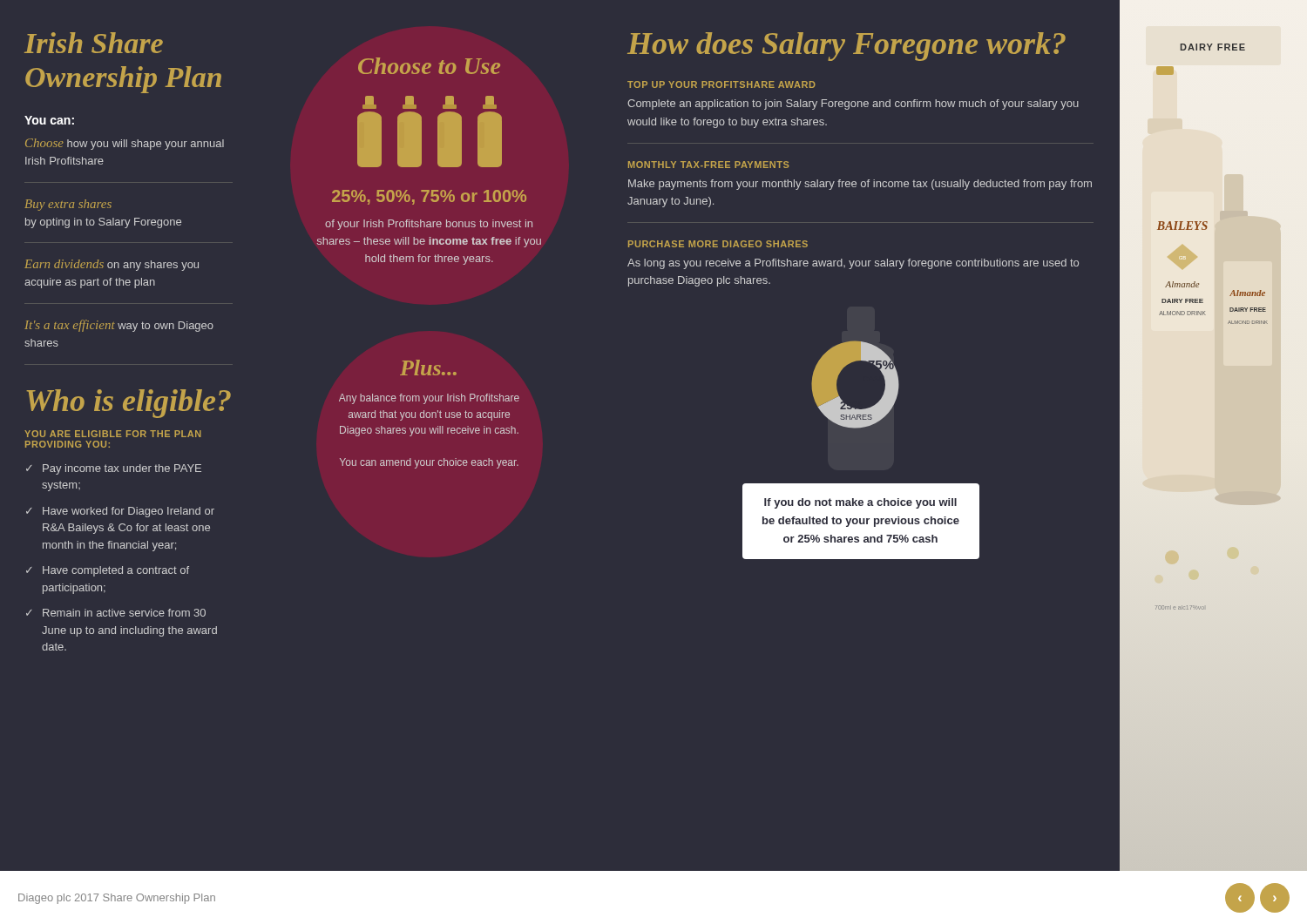Select the section header with the text "PURCHASE MORE DIAGEO SHARES"
Screen dimensions: 924x1307
pos(718,244)
